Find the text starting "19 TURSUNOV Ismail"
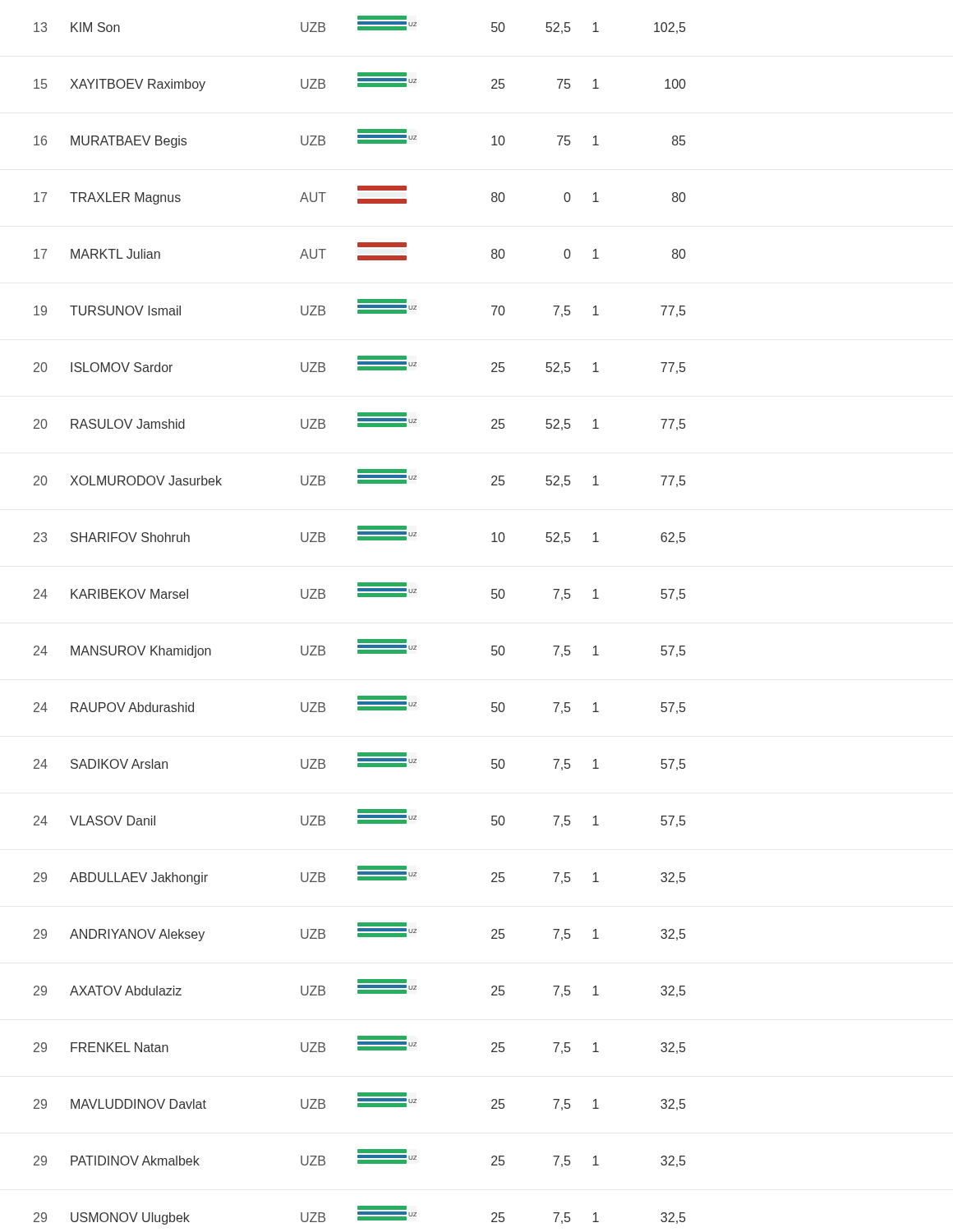Image resolution: width=953 pixels, height=1232 pixels. [x=359, y=311]
